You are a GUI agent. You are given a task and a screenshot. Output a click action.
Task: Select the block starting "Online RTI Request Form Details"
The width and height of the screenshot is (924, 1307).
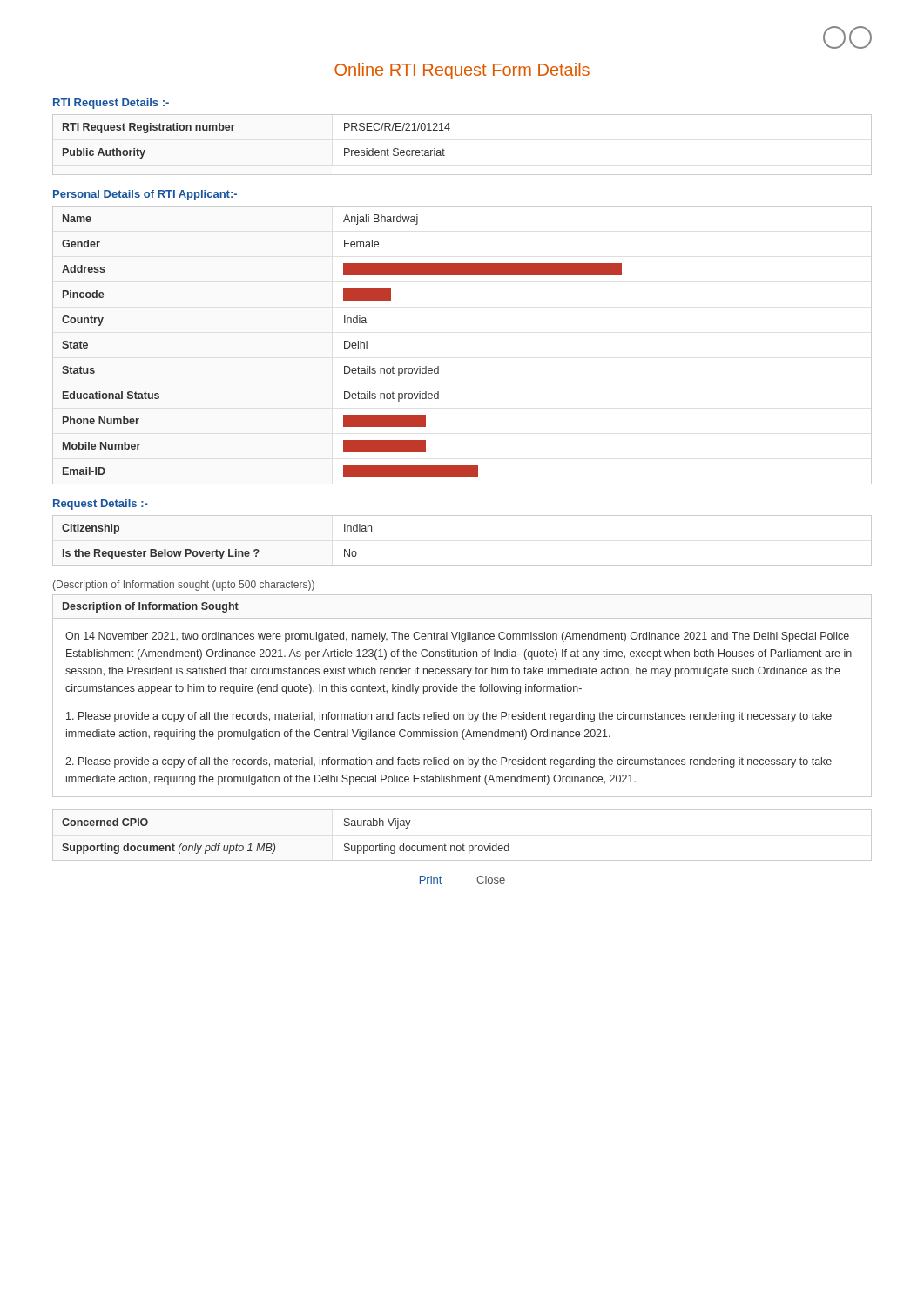[462, 70]
